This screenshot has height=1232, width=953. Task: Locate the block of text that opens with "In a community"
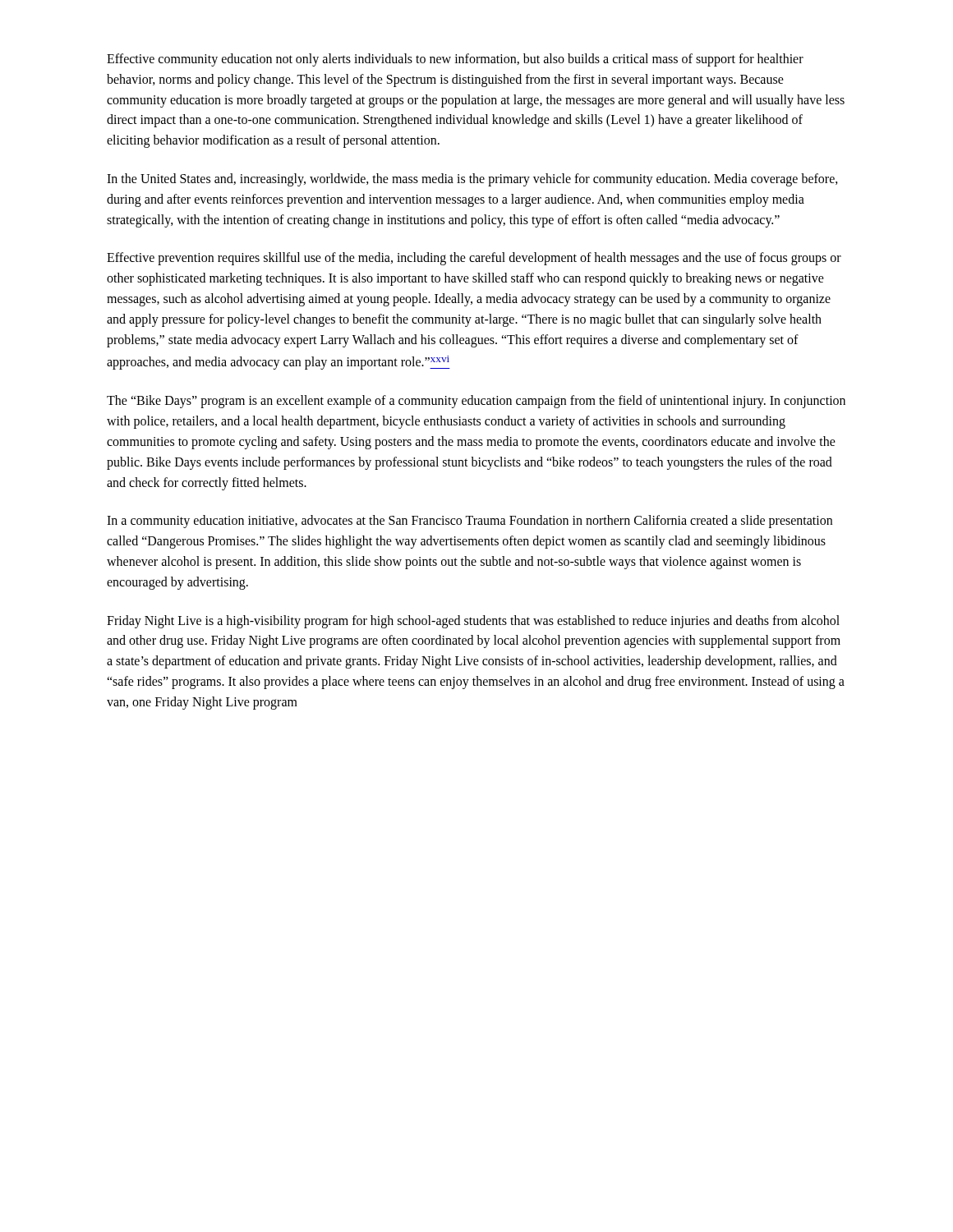coord(470,551)
